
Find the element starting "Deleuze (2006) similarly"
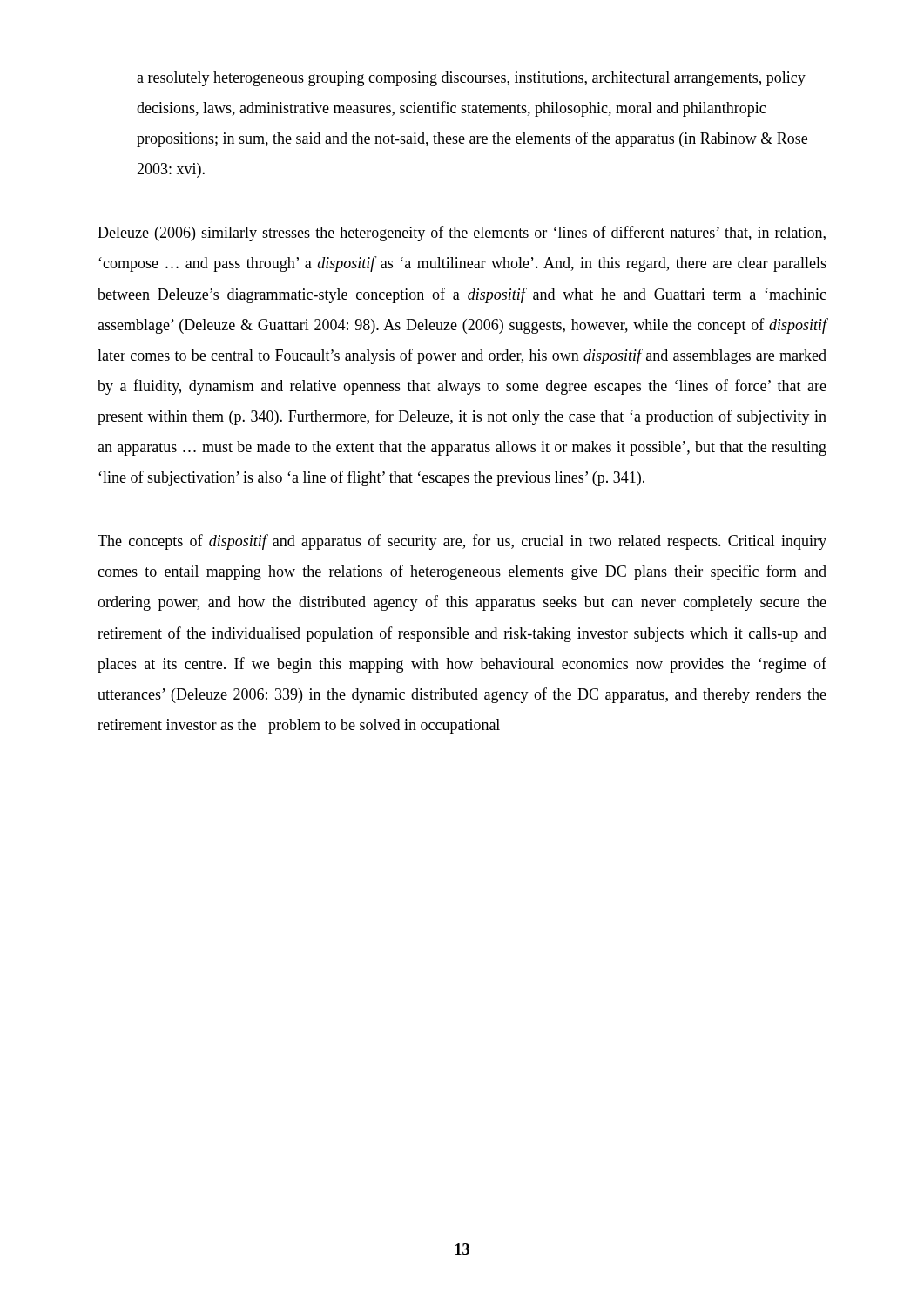(462, 355)
